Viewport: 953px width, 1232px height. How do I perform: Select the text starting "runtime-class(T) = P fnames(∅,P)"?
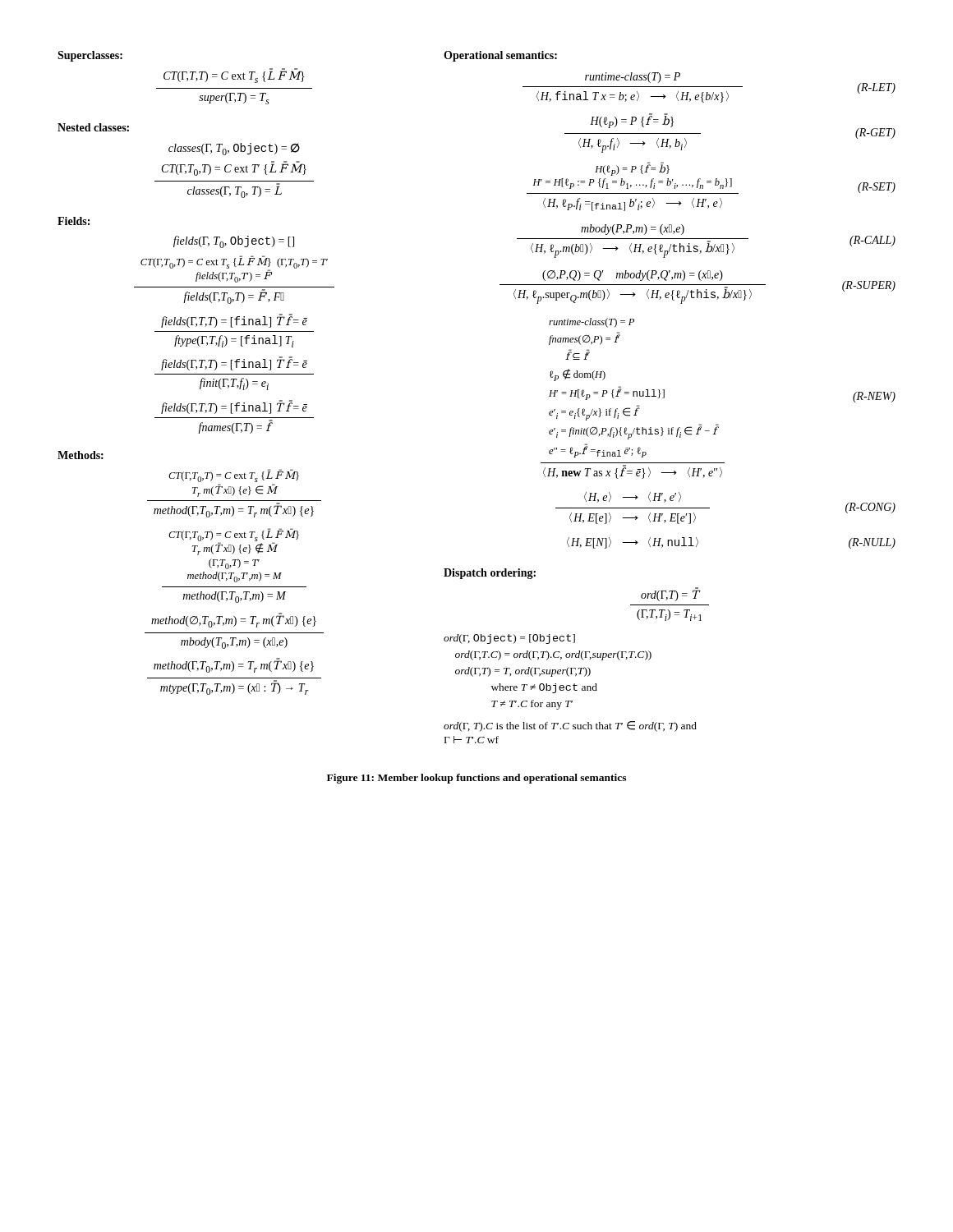(670, 397)
